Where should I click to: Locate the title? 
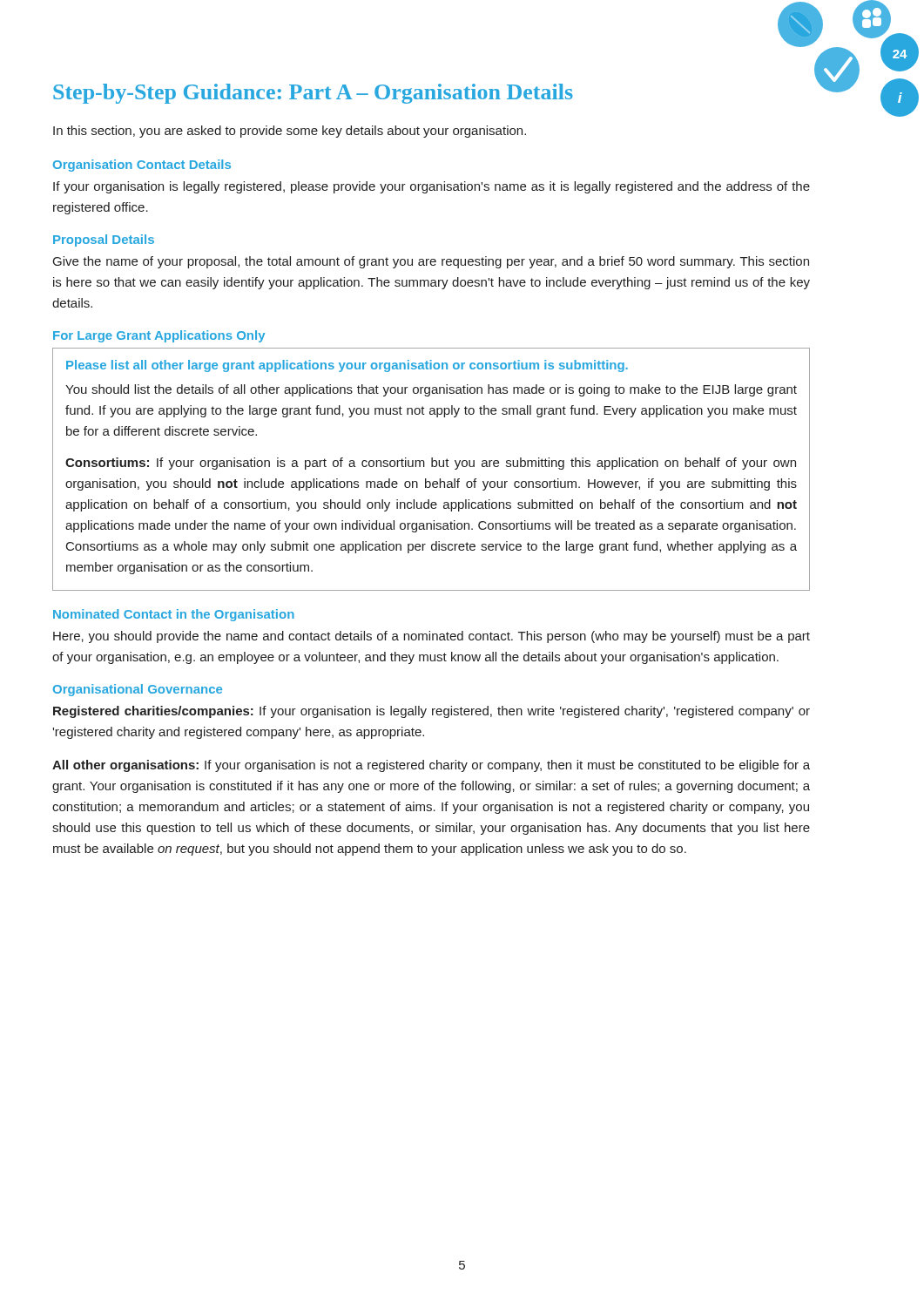tap(313, 92)
